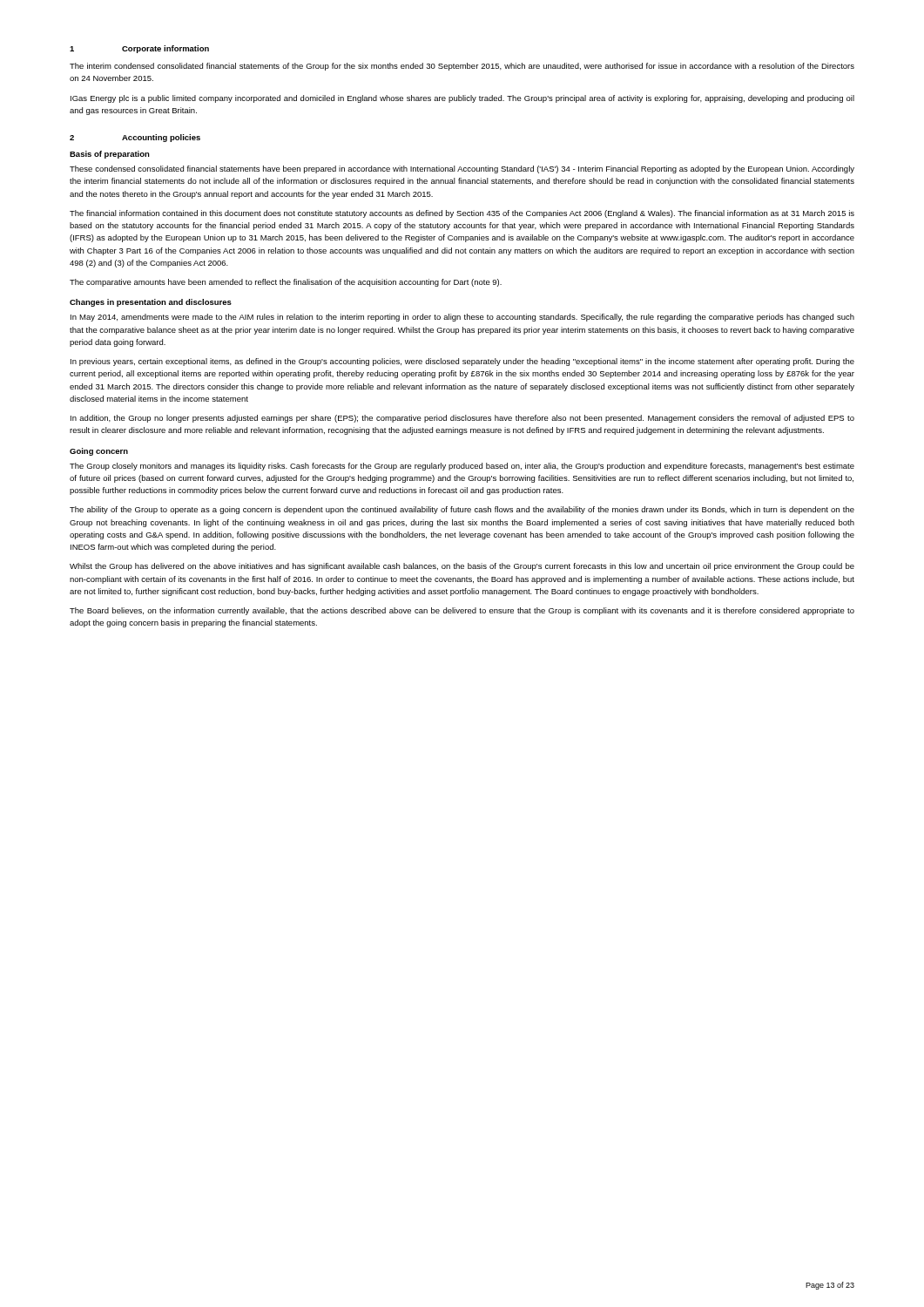This screenshot has height=1307, width=924.
Task: Click on the element starting "In previous years, certain exceptional items, as defined"
Action: (x=462, y=380)
